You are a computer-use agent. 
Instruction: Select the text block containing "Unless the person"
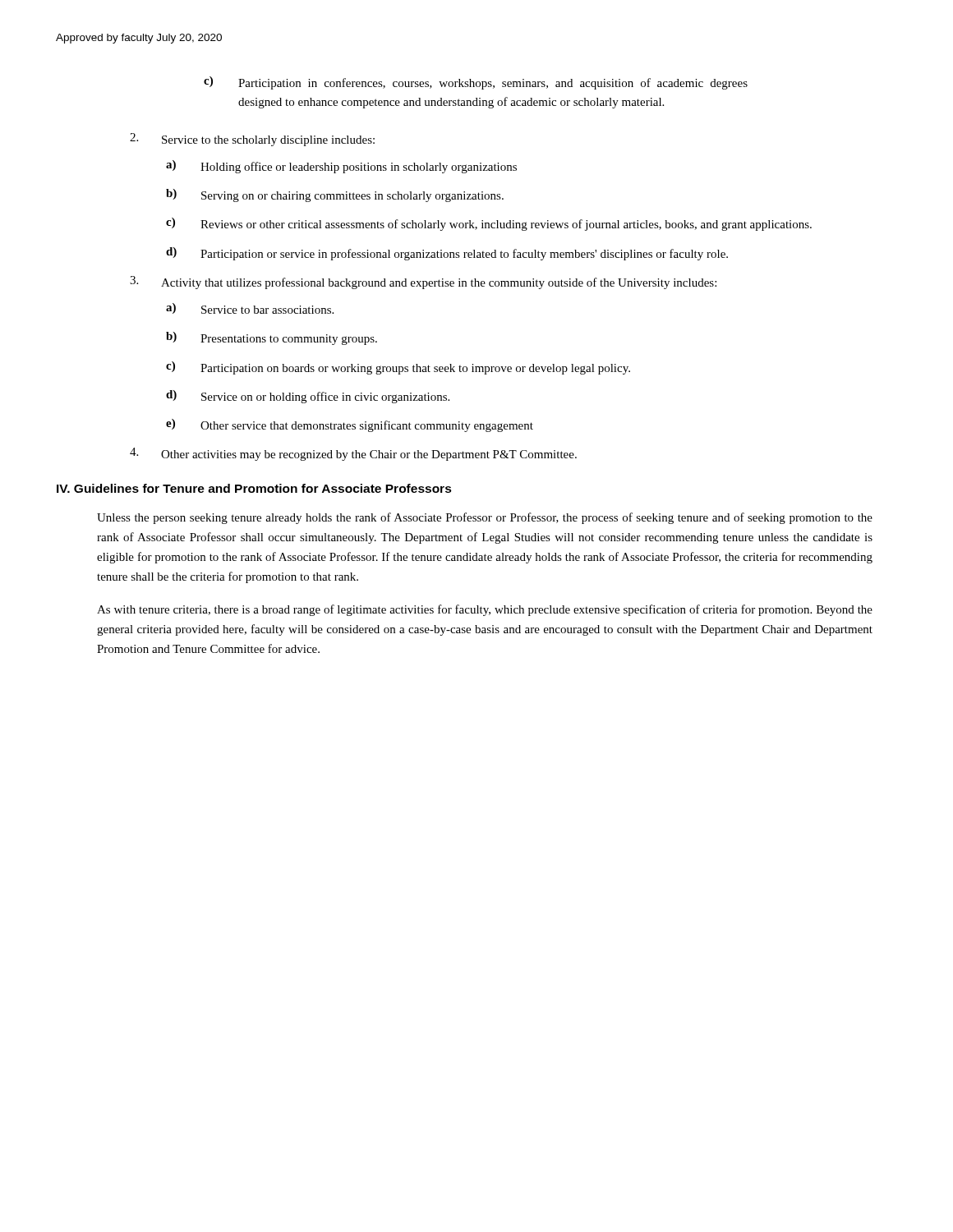click(485, 547)
